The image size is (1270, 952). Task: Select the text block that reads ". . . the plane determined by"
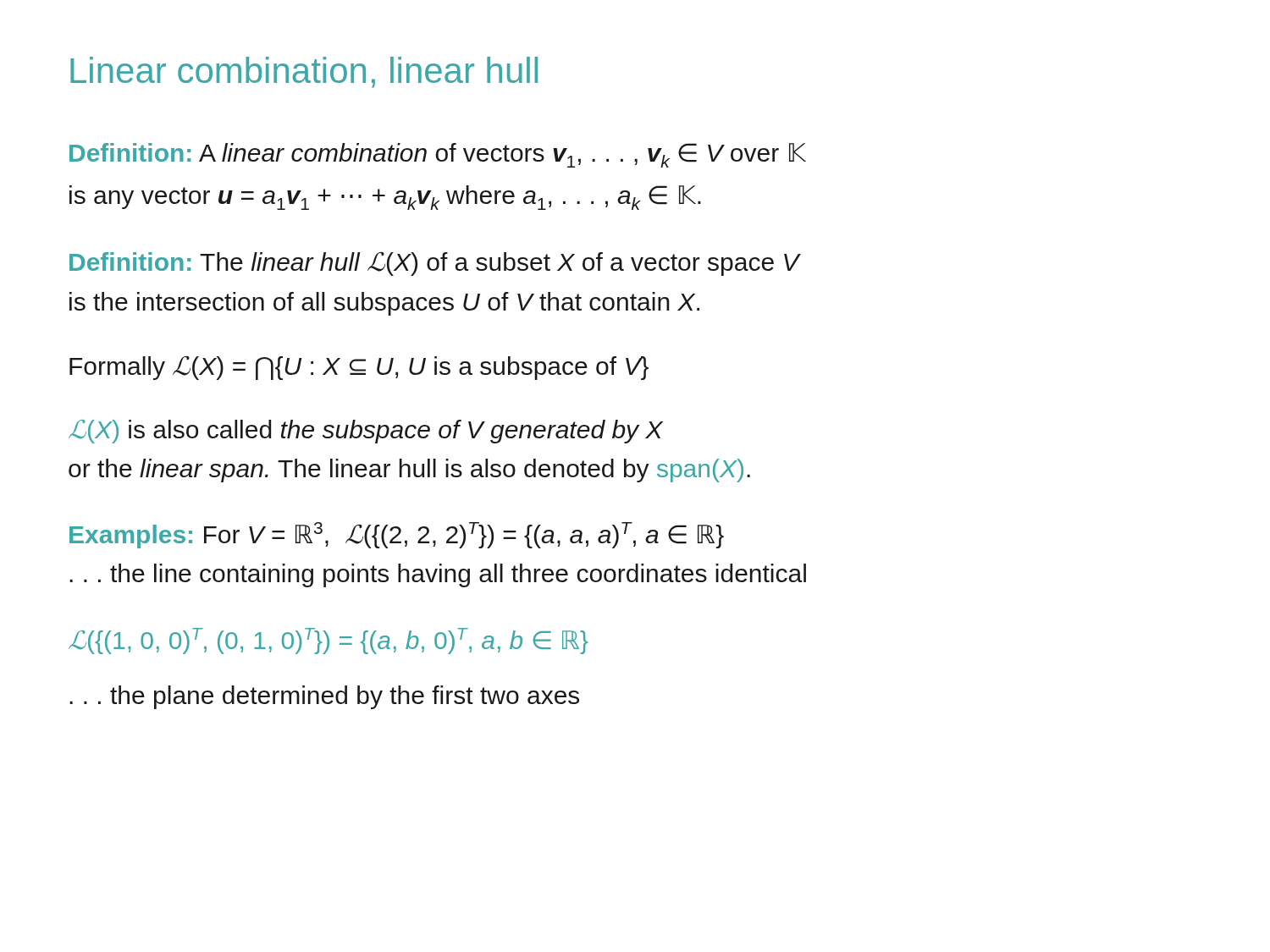coord(324,695)
